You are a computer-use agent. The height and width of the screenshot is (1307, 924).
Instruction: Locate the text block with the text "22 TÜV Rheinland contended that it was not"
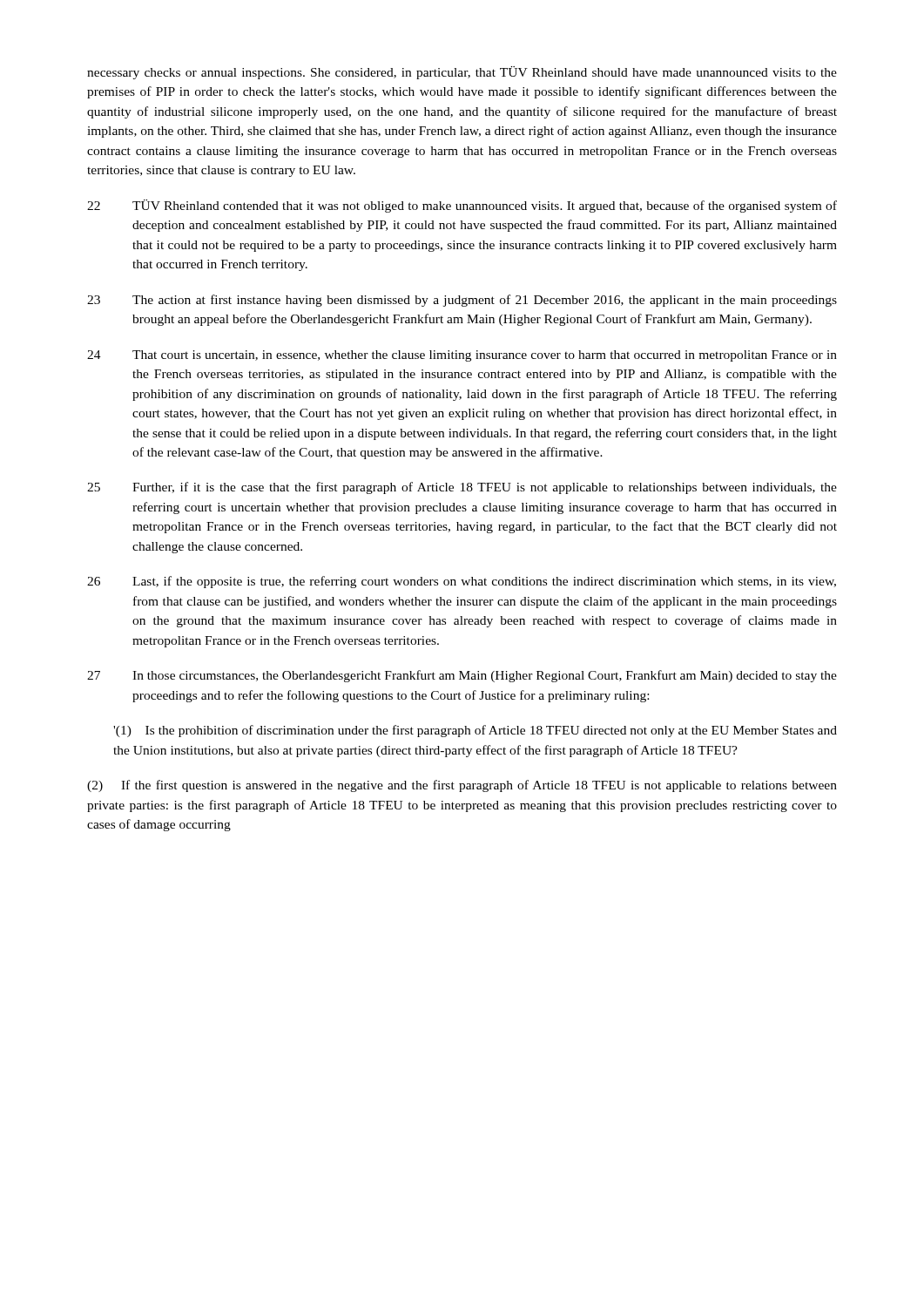pos(462,235)
